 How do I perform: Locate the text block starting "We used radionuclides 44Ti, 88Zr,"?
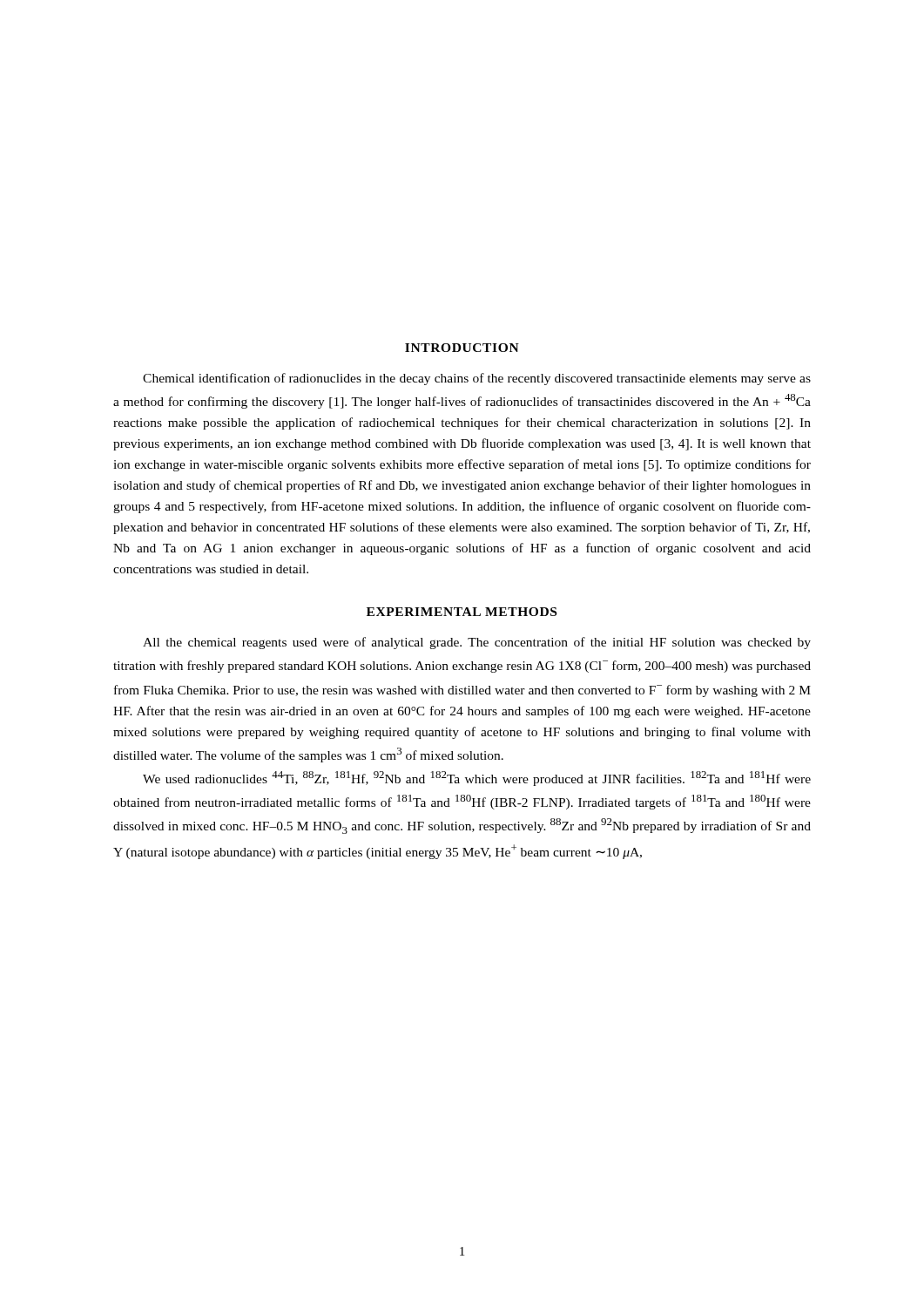pyautogui.click(x=462, y=814)
